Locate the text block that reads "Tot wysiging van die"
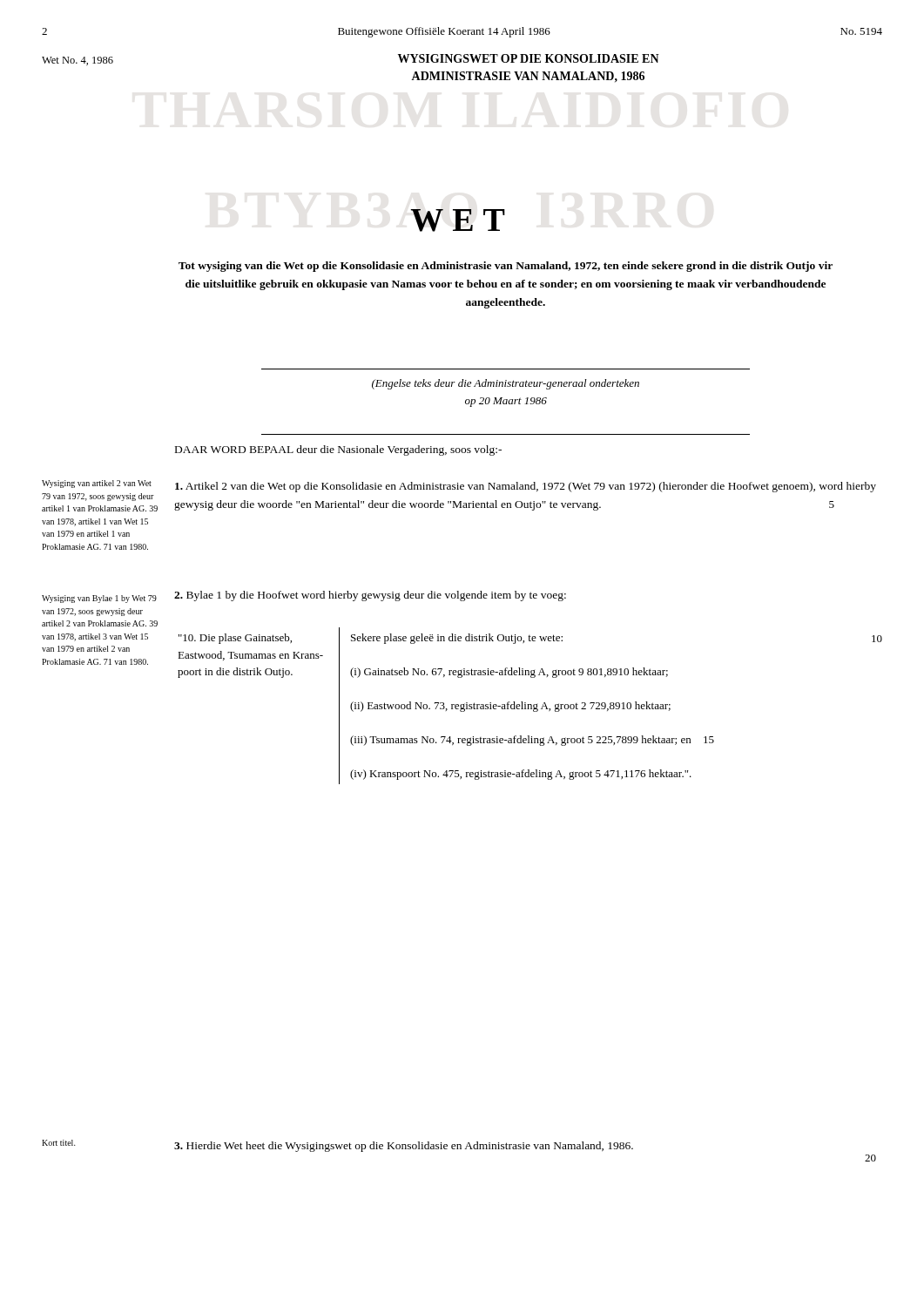This screenshot has height=1307, width=924. click(x=506, y=284)
